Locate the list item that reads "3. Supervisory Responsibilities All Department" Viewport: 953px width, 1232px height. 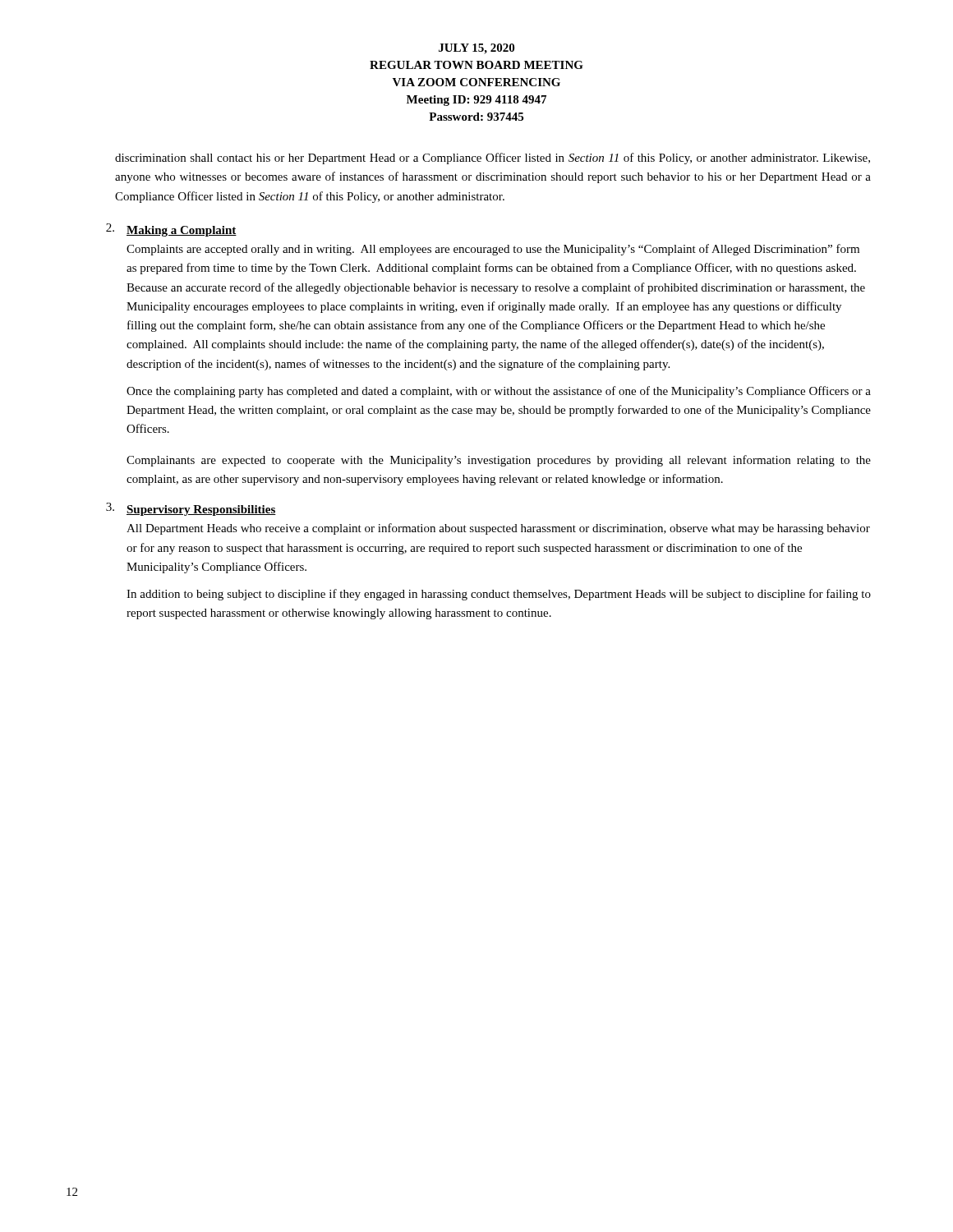[468, 538]
